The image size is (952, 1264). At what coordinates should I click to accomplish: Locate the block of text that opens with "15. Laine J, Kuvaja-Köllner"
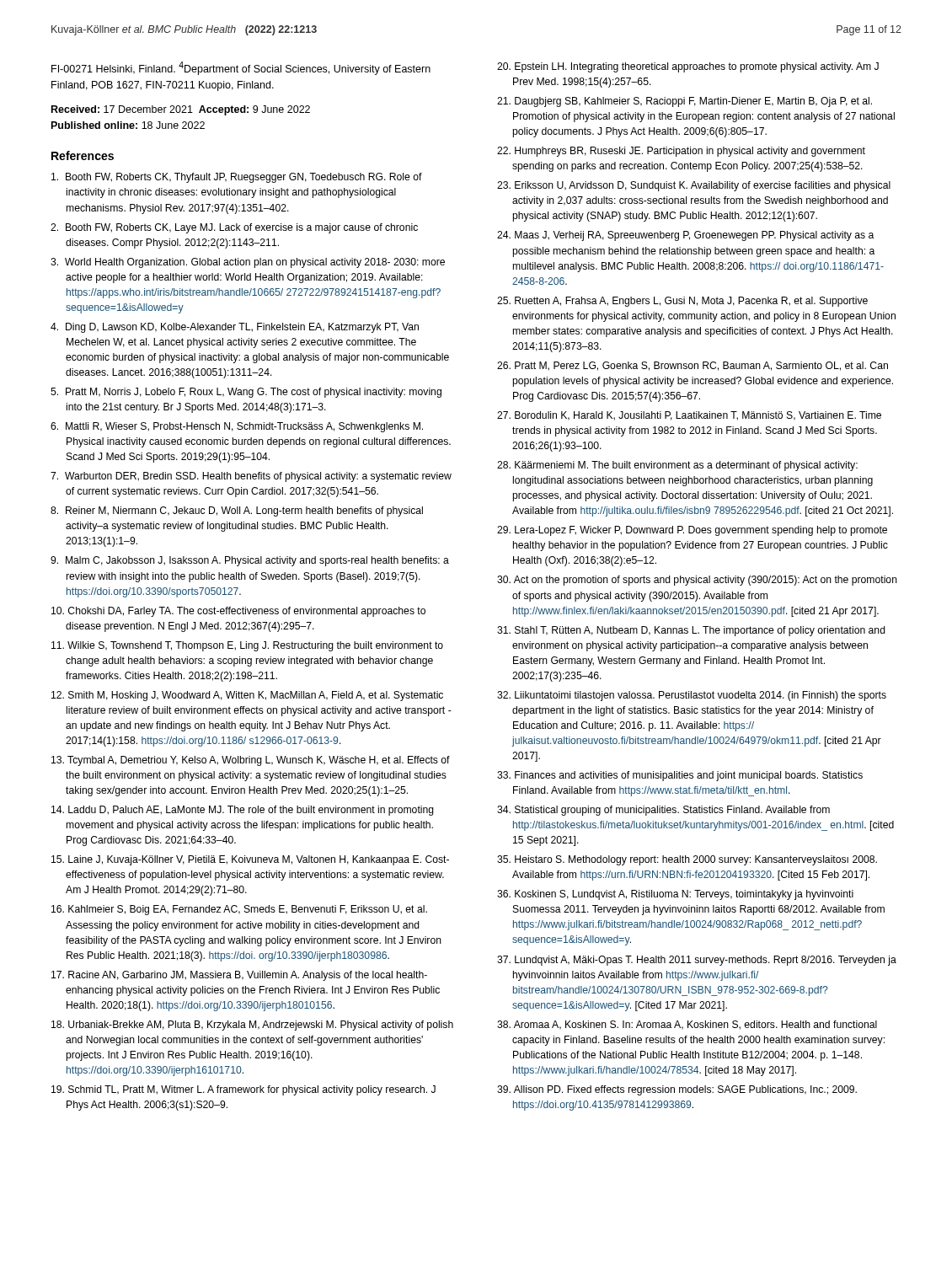pyautogui.click(x=250, y=875)
